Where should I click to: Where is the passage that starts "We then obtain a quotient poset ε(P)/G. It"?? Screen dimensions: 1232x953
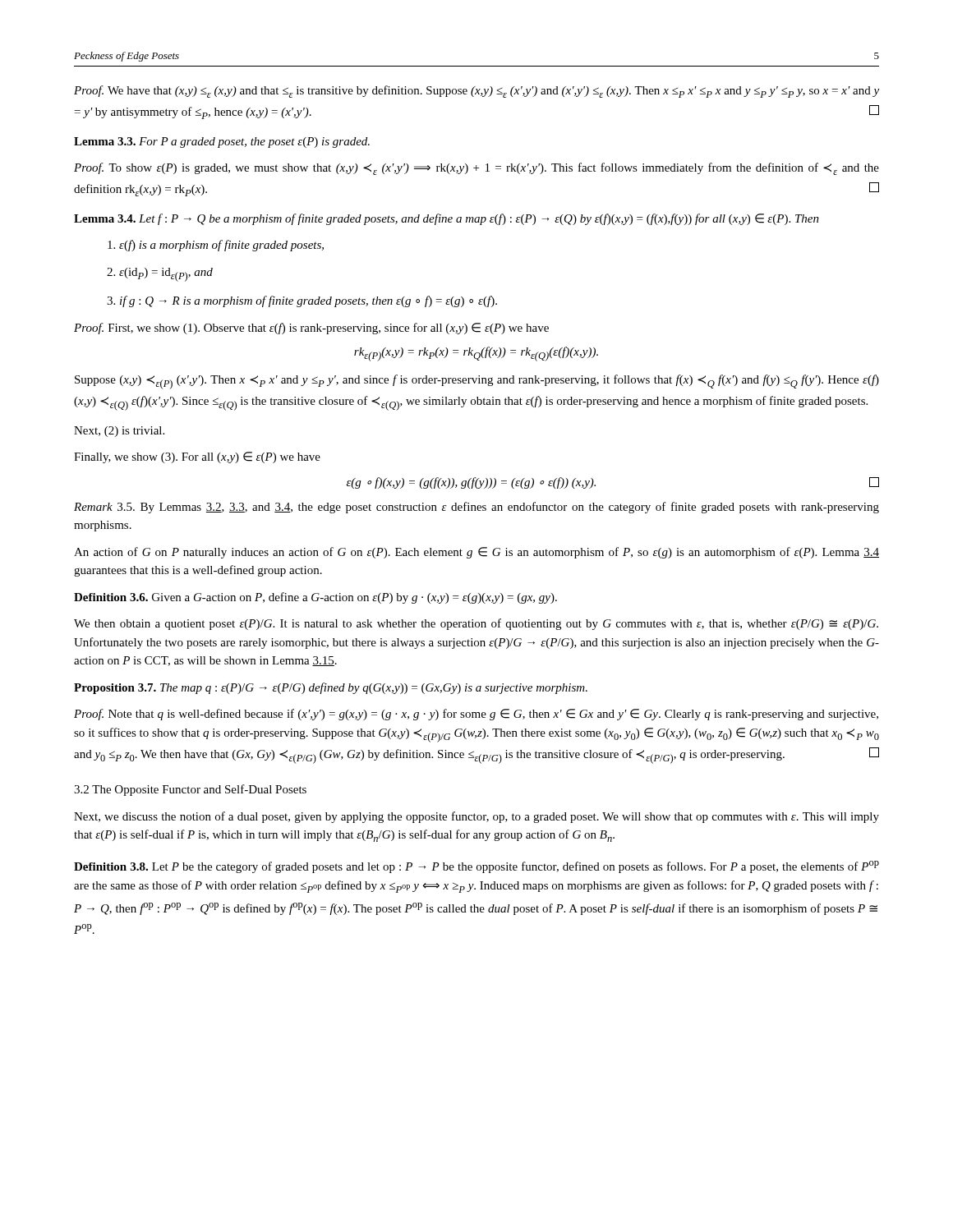tap(476, 642)
